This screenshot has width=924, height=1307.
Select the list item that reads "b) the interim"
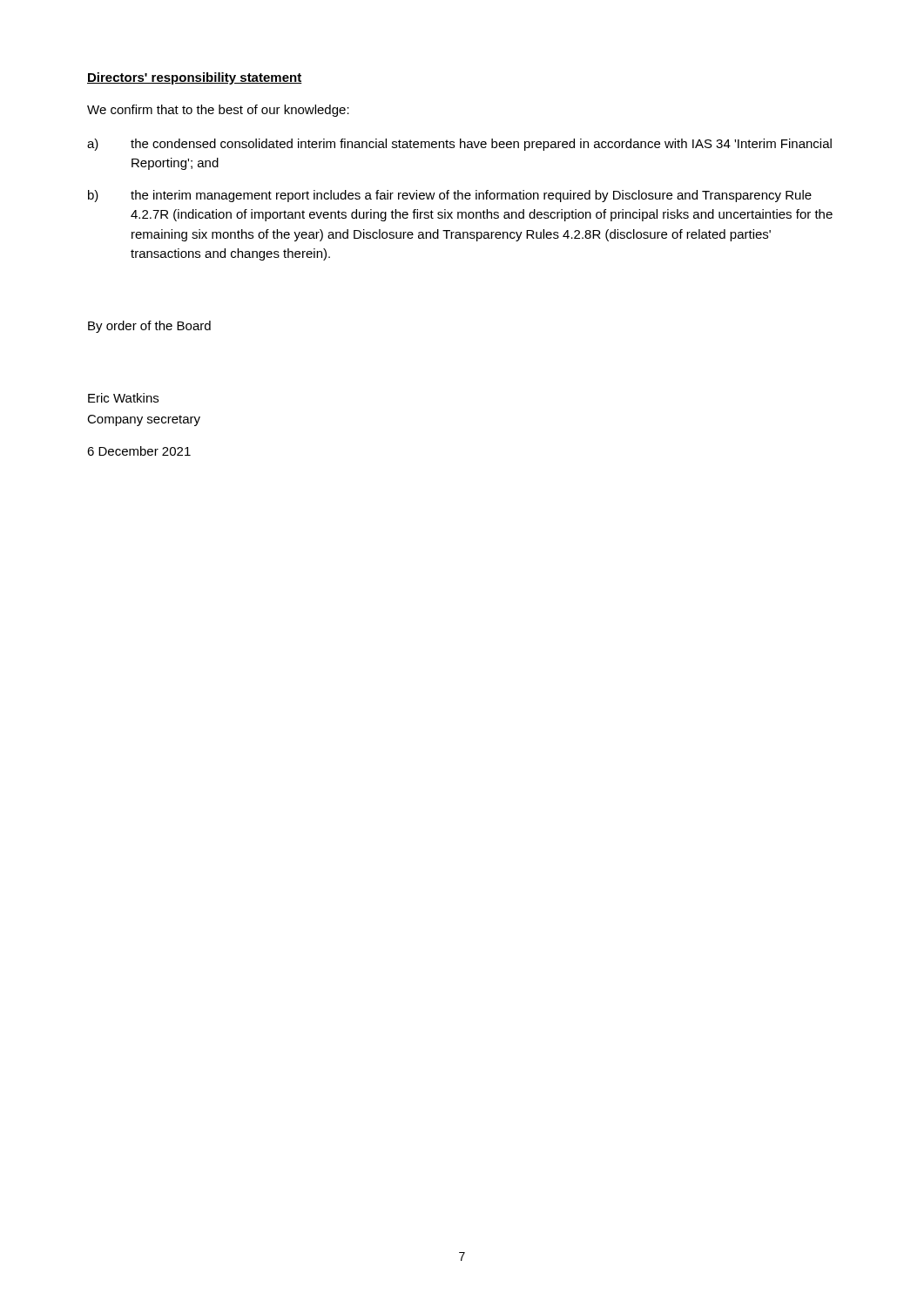pos(462,224)
